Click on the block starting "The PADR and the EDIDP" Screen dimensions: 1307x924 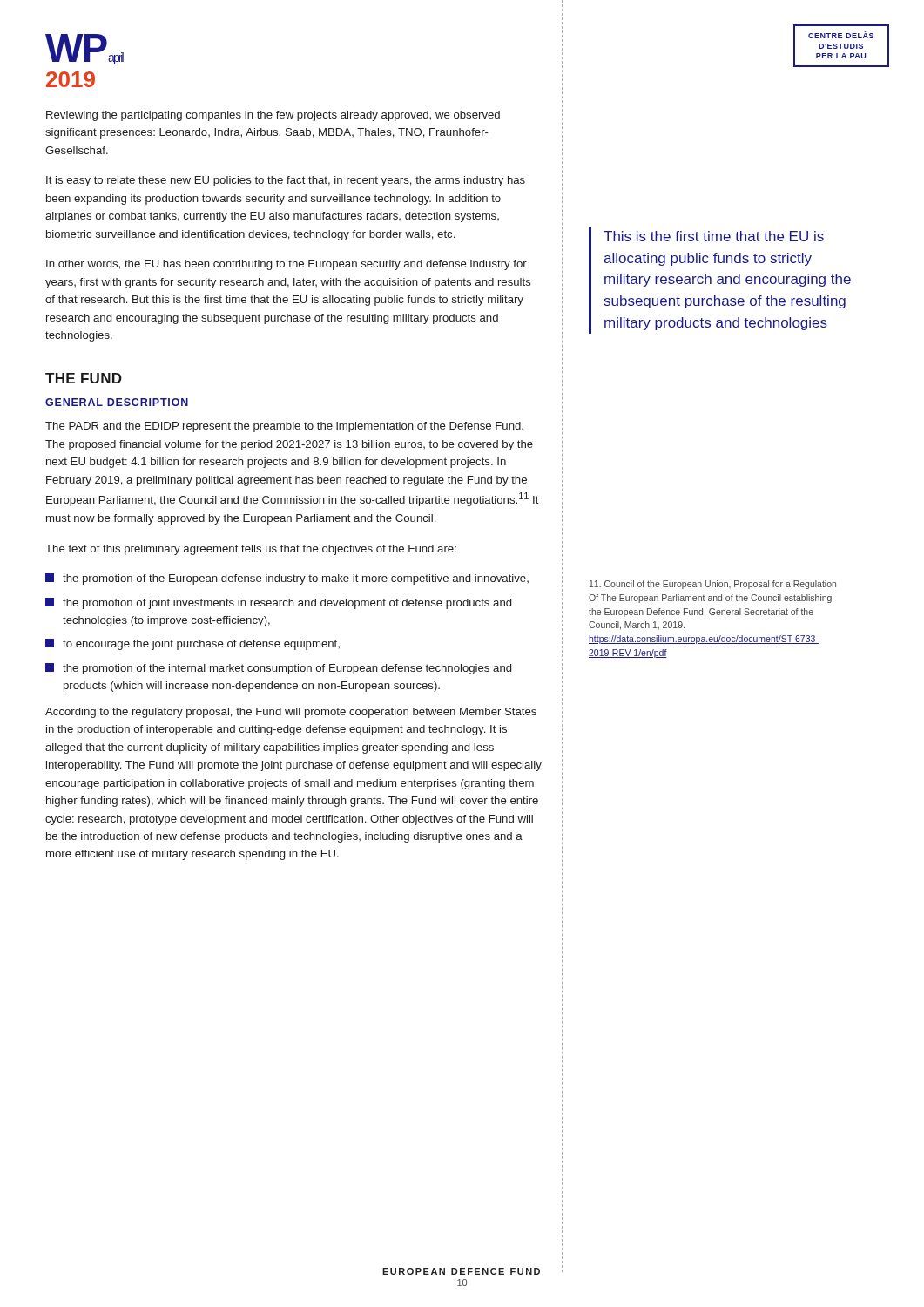(292, 472)
